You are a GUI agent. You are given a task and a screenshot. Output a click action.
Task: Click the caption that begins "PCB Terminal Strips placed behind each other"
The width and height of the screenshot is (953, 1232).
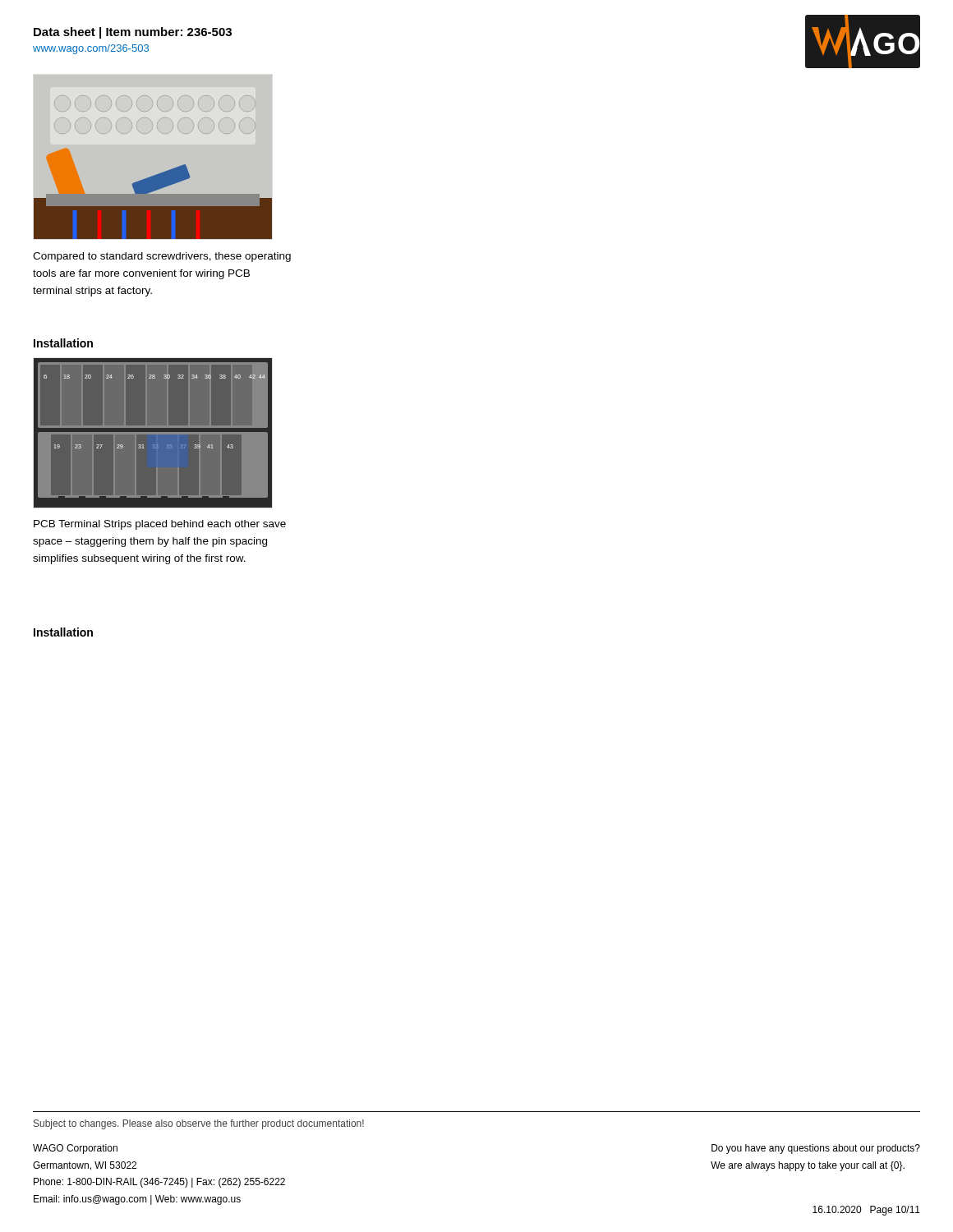pos(159,541)
